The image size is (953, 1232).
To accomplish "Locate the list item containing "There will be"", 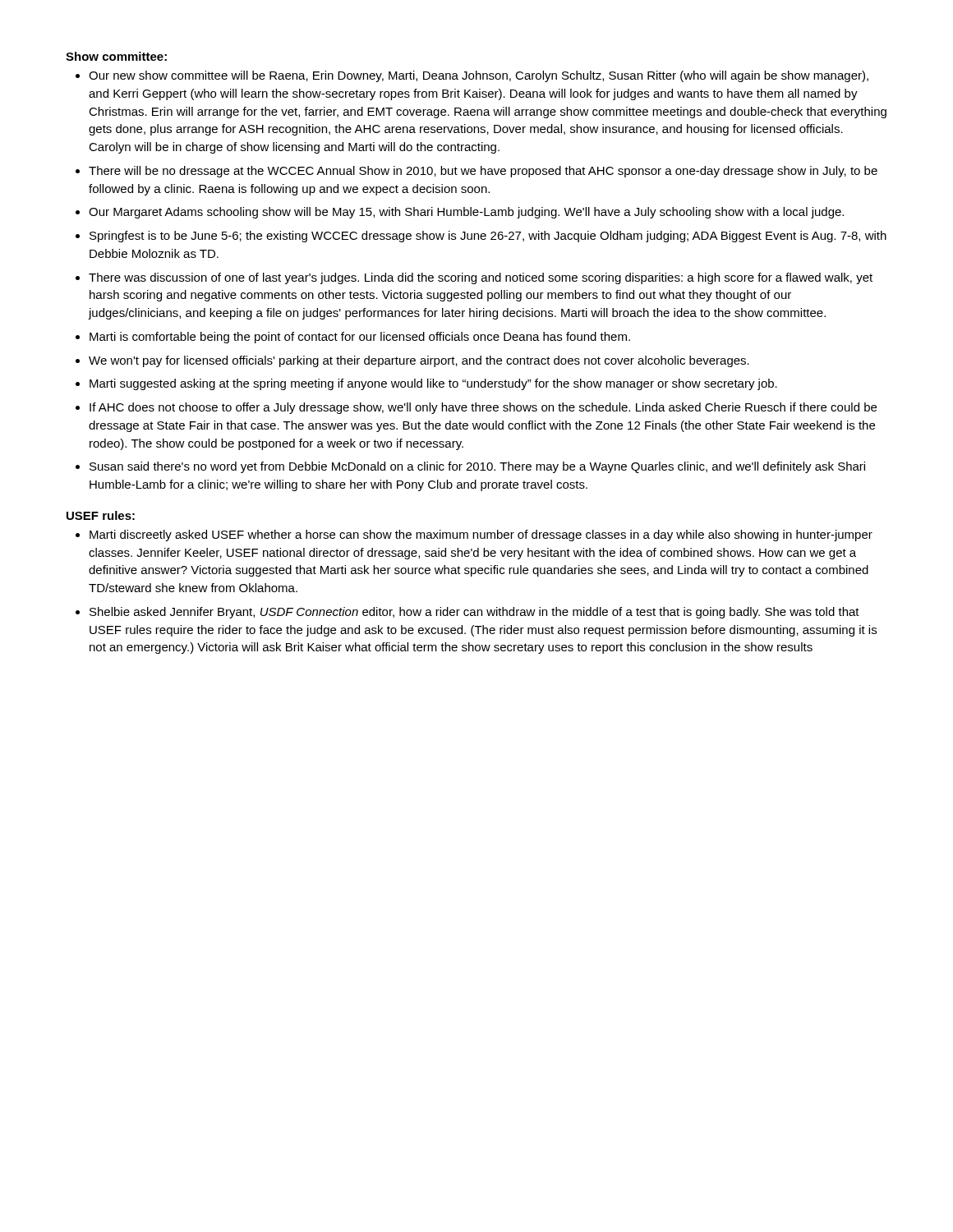I will tap(483, 179).
